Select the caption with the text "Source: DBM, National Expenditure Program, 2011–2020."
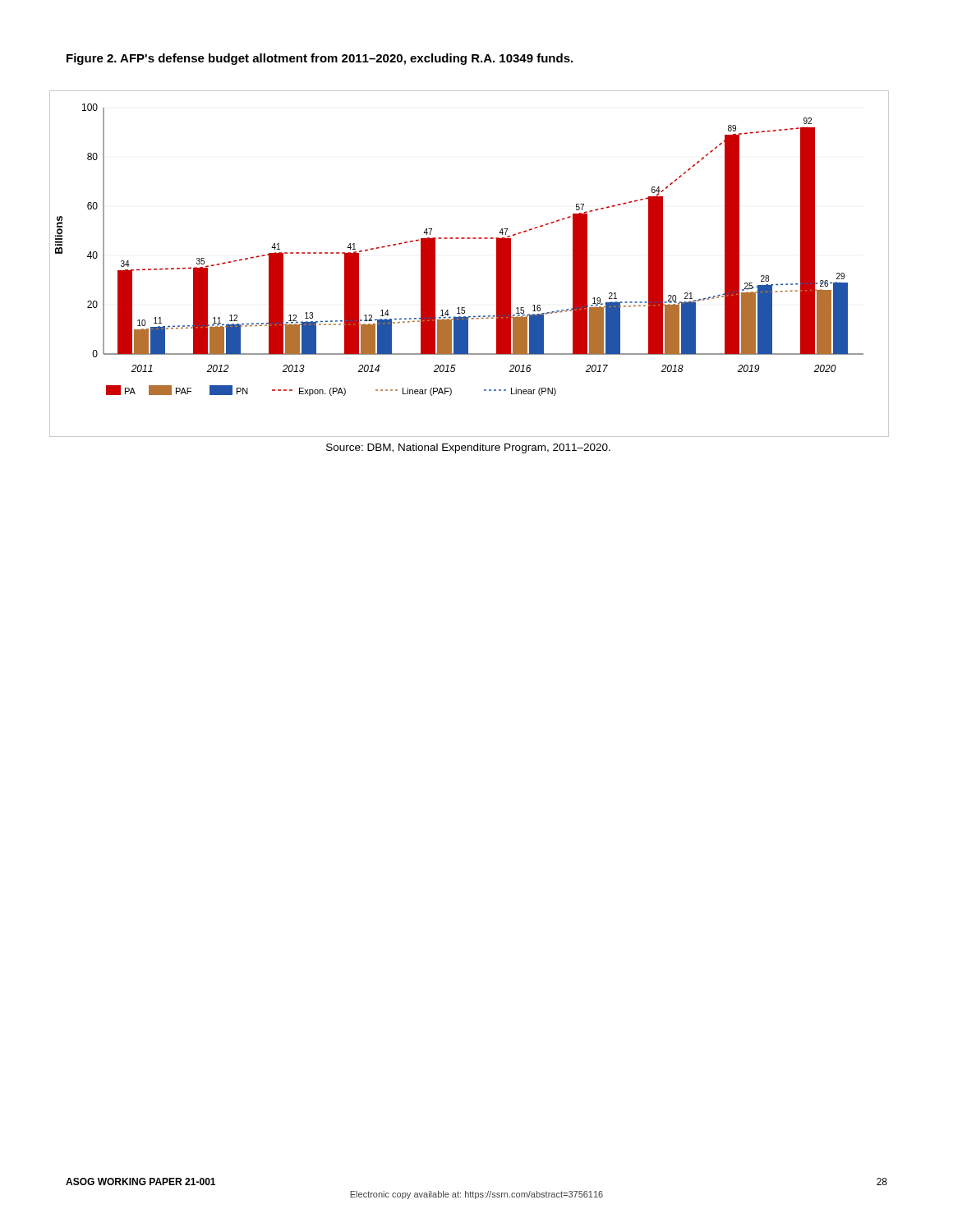This screenshot has width=953, height=1232. pos(468,447)
